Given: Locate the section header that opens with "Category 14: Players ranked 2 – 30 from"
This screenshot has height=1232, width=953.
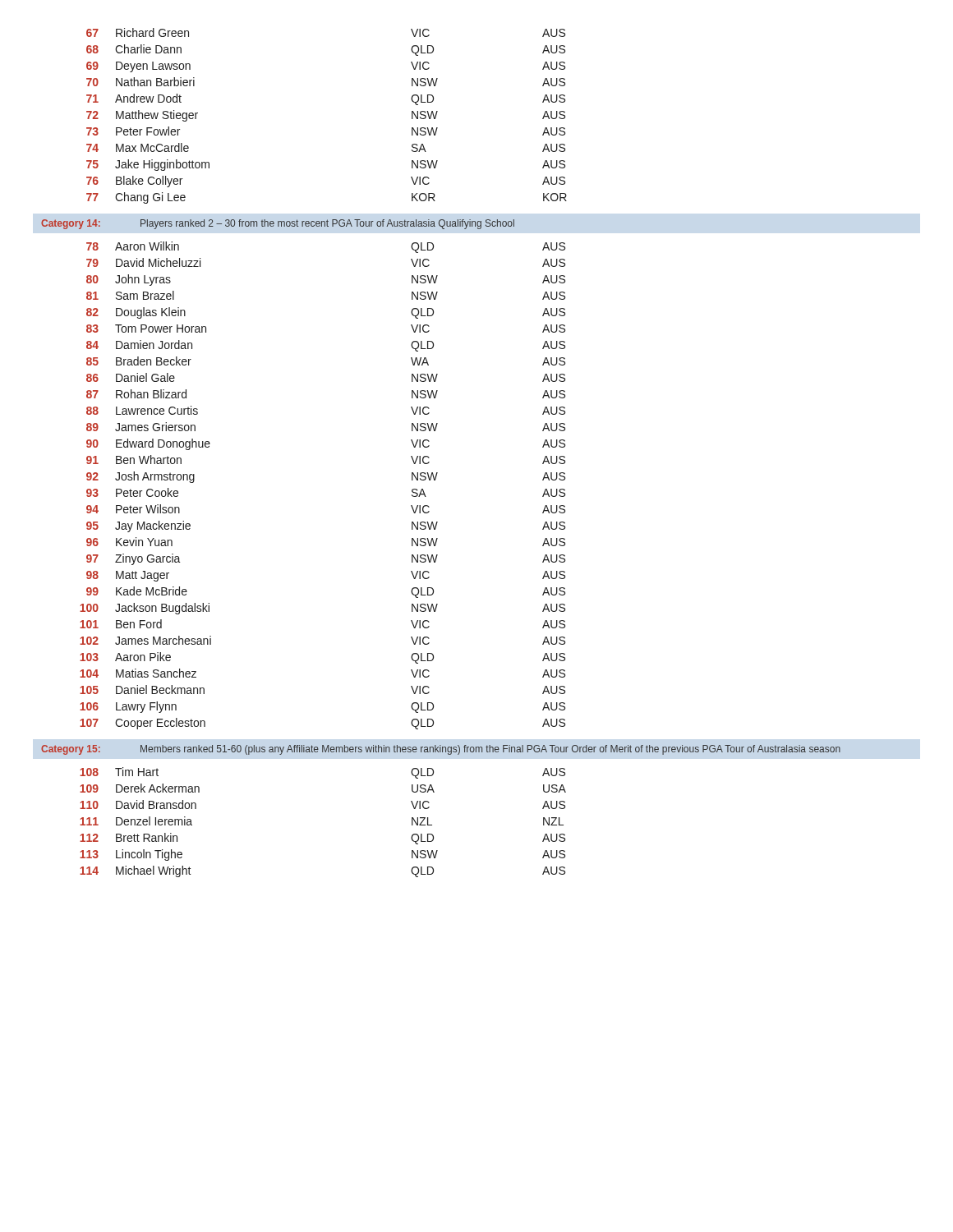Looking at the screenshot, I should pos(278,223).
